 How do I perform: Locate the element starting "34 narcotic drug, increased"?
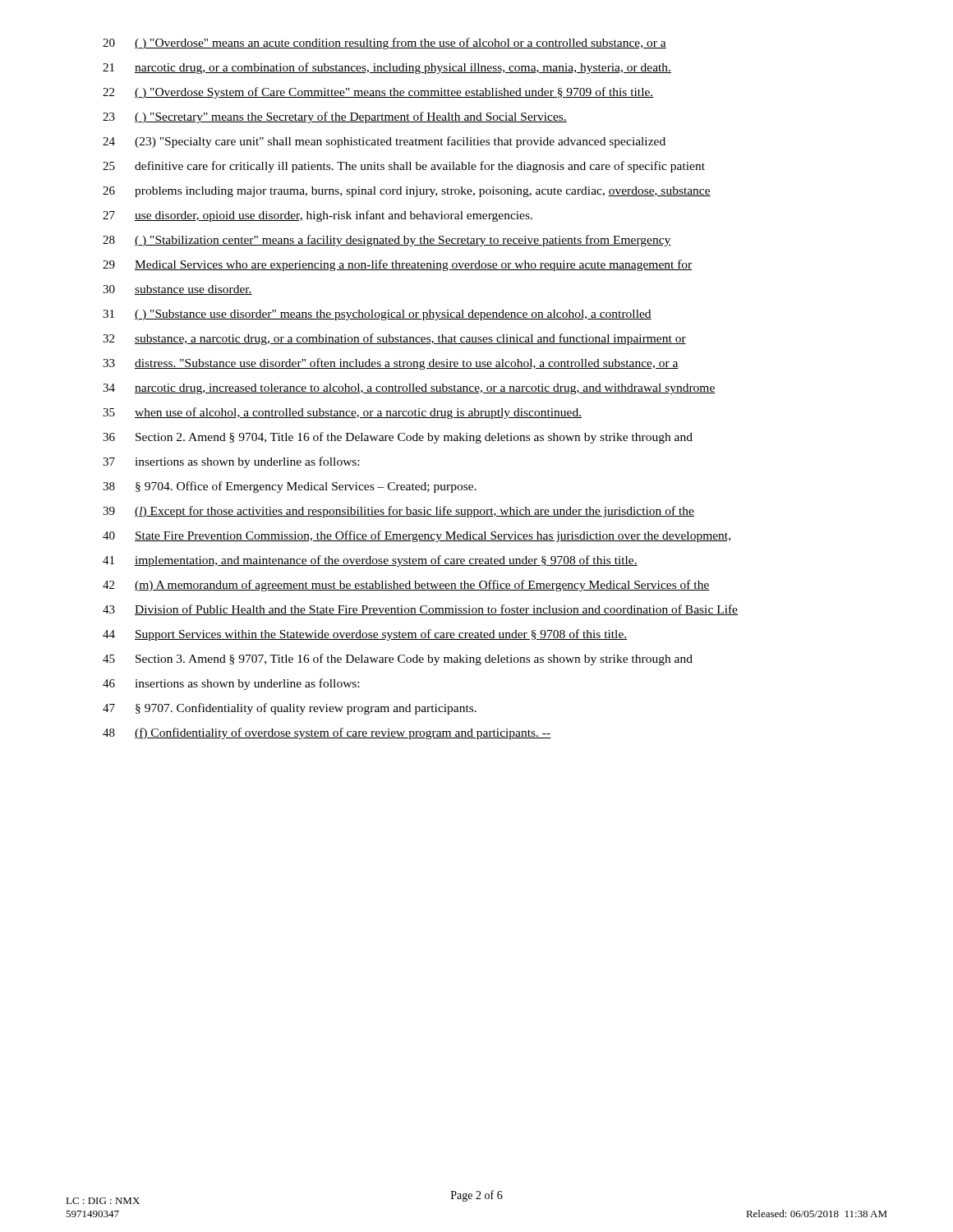coord(476,388)
